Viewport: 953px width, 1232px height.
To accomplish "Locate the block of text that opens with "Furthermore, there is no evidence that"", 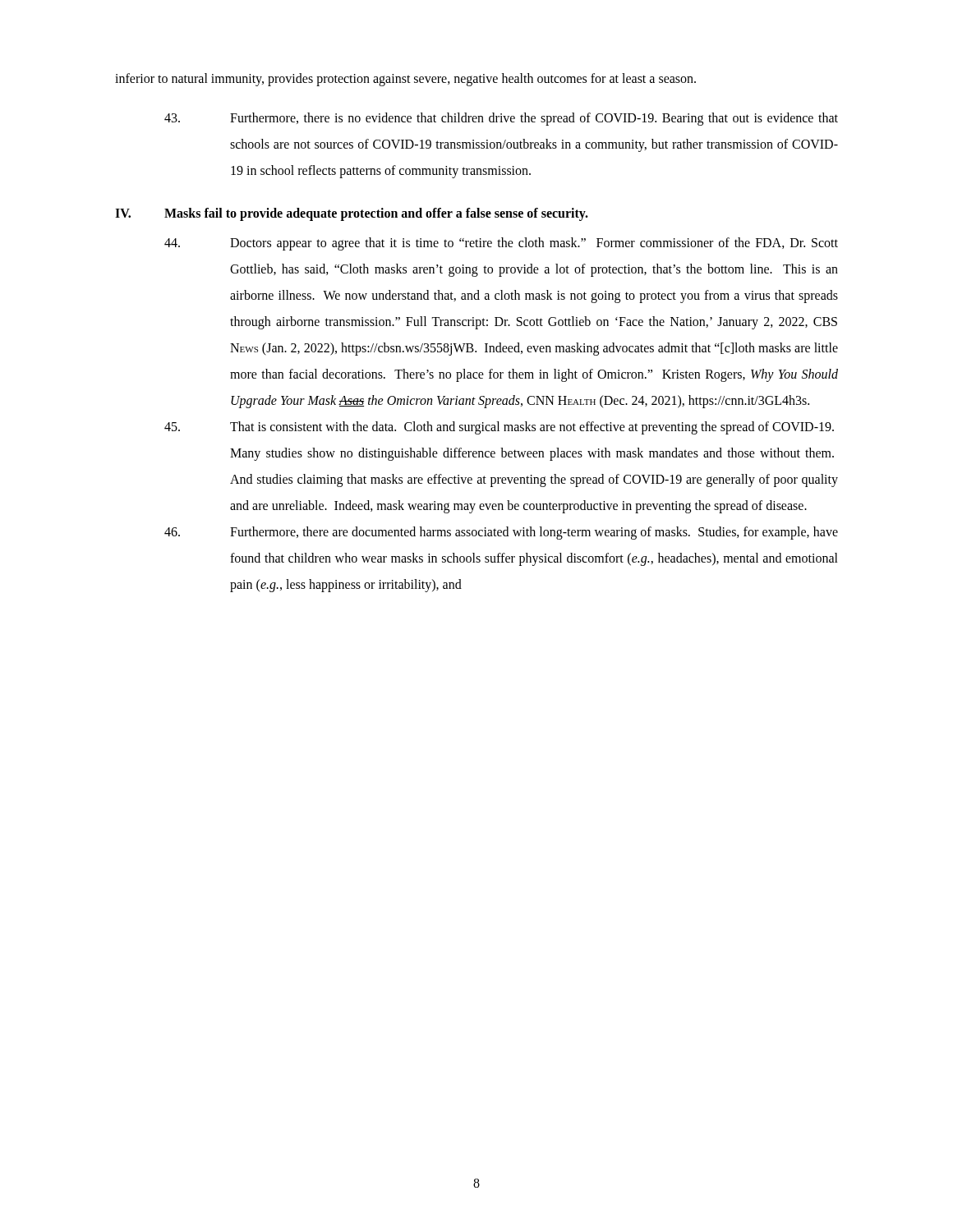I will [476, 145].
